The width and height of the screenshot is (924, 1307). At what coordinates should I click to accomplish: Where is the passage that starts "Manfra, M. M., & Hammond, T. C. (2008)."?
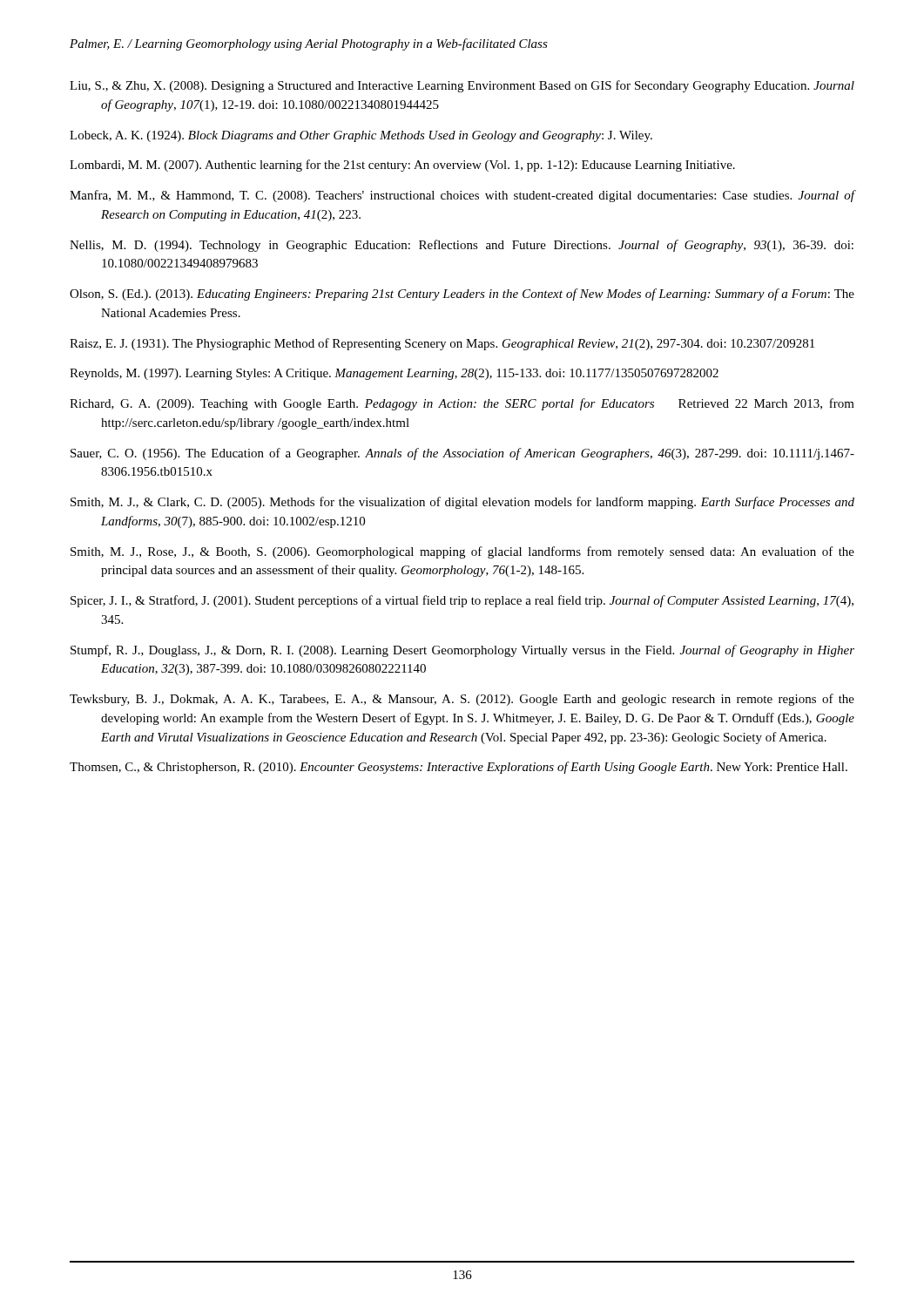coord(462,205)
